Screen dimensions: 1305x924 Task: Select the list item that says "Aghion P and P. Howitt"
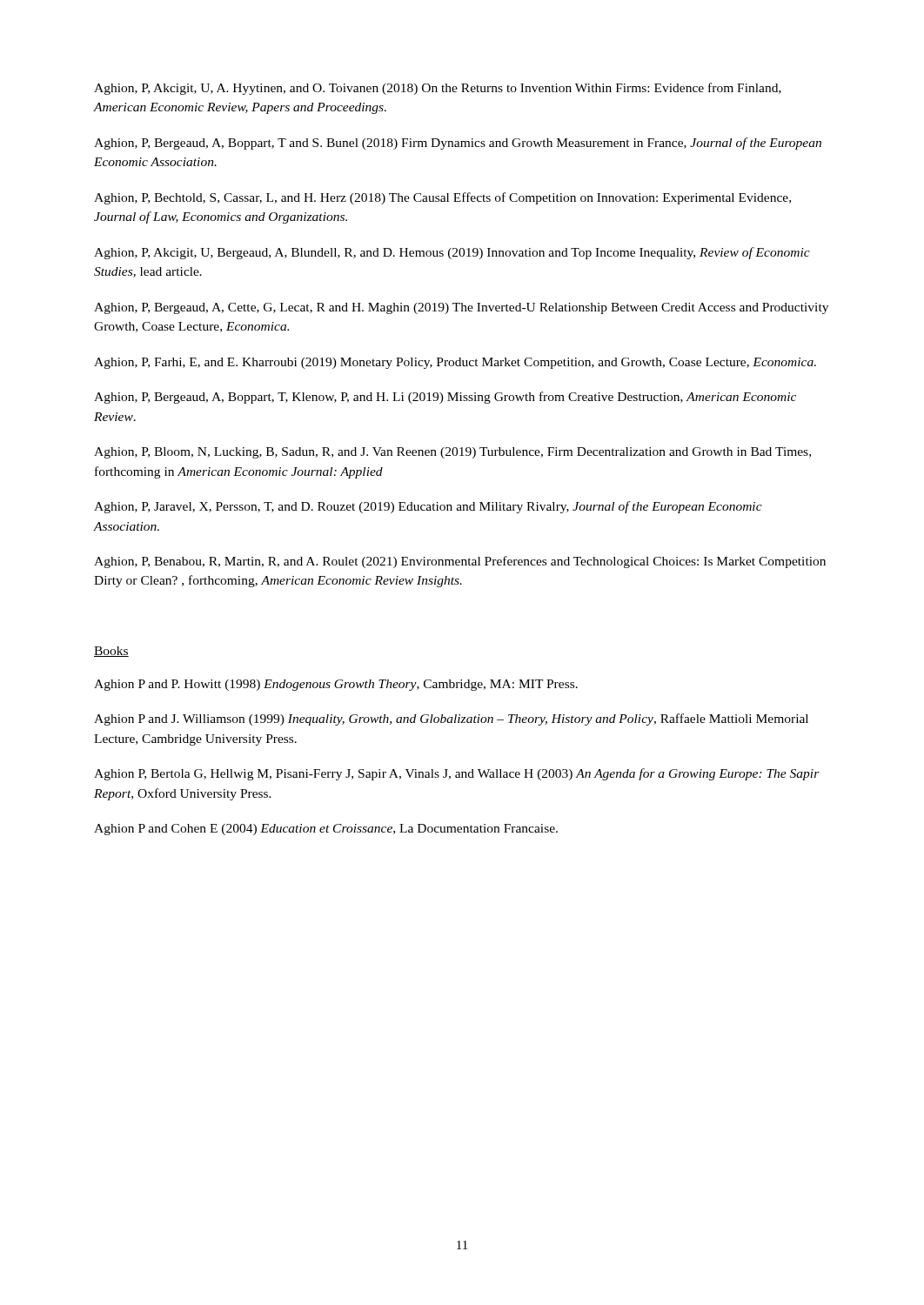(336, 683)
